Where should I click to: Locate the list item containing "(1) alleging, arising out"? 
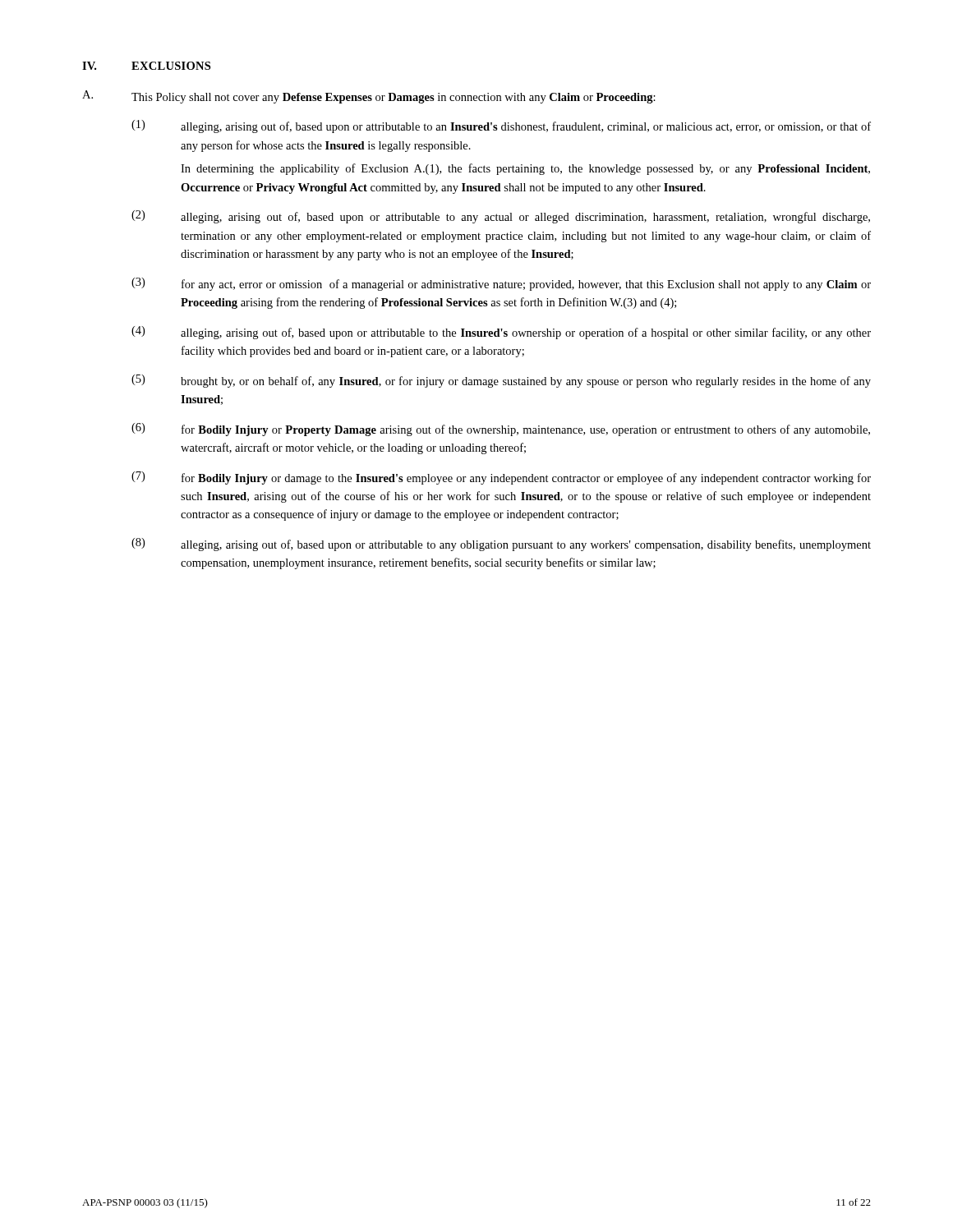pos(501,136)
